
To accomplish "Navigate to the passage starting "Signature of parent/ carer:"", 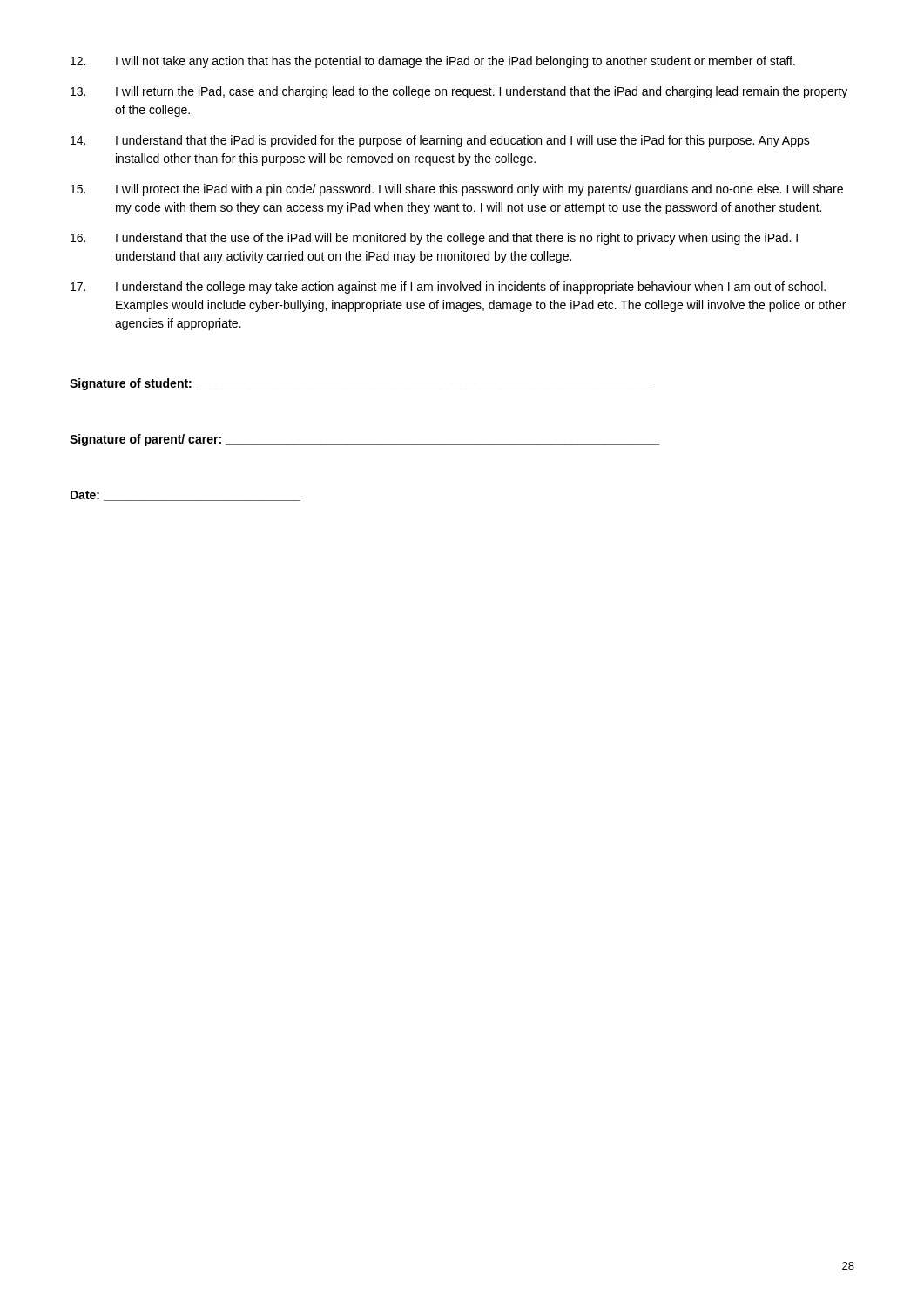I will click(x=365, y=439).
